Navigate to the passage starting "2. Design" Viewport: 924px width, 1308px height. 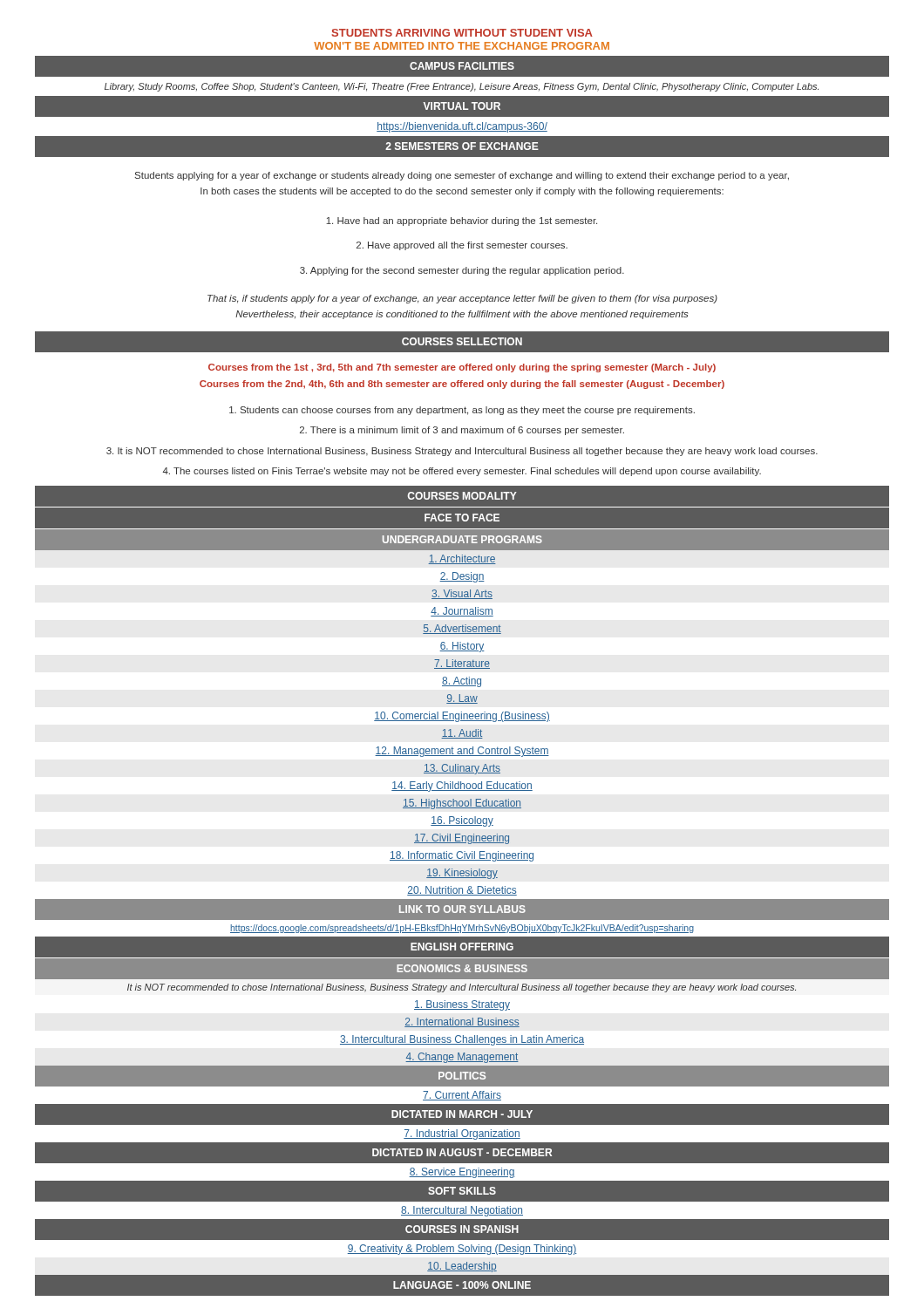462,576
